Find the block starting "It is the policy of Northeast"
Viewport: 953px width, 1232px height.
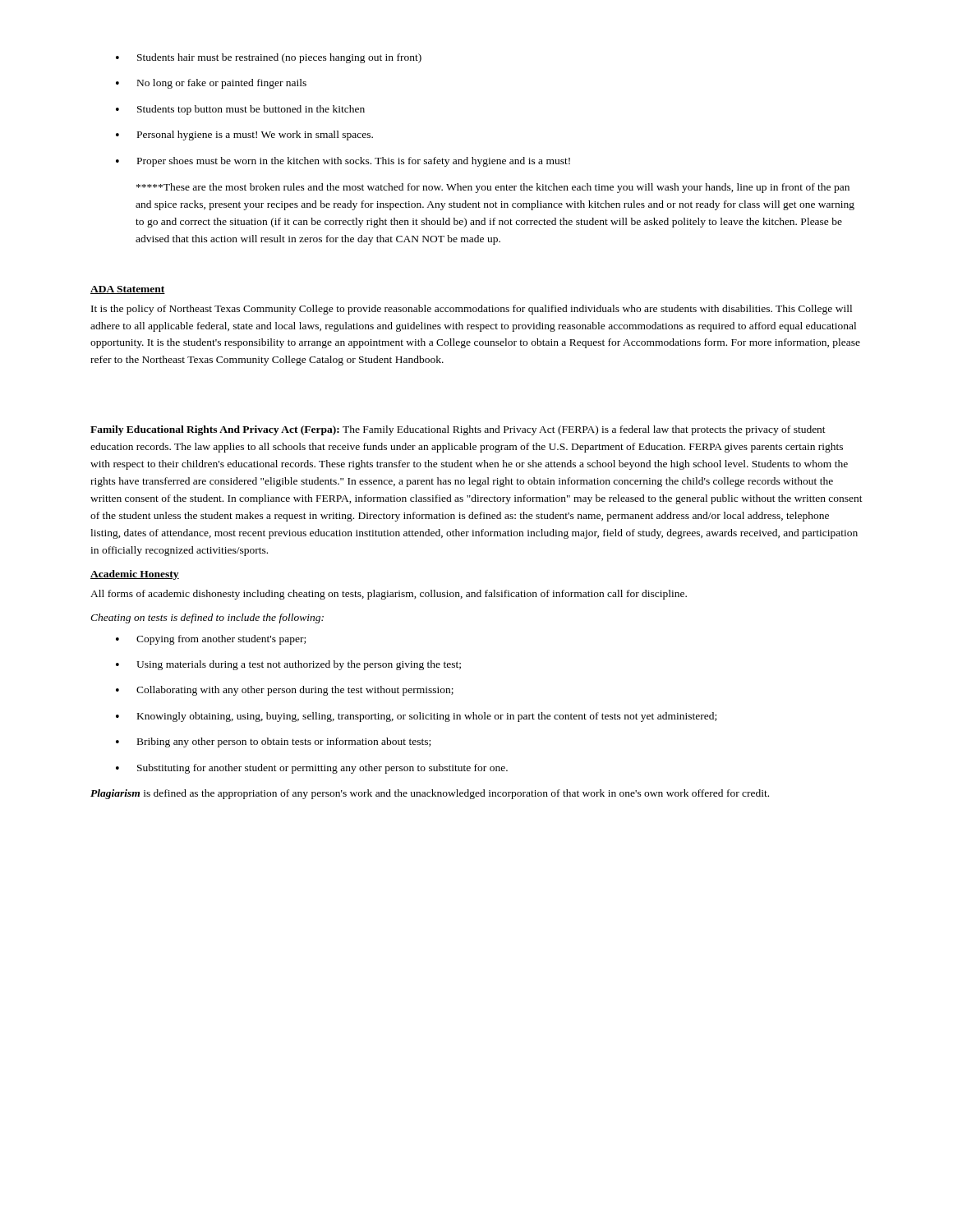tap(475, 334)
